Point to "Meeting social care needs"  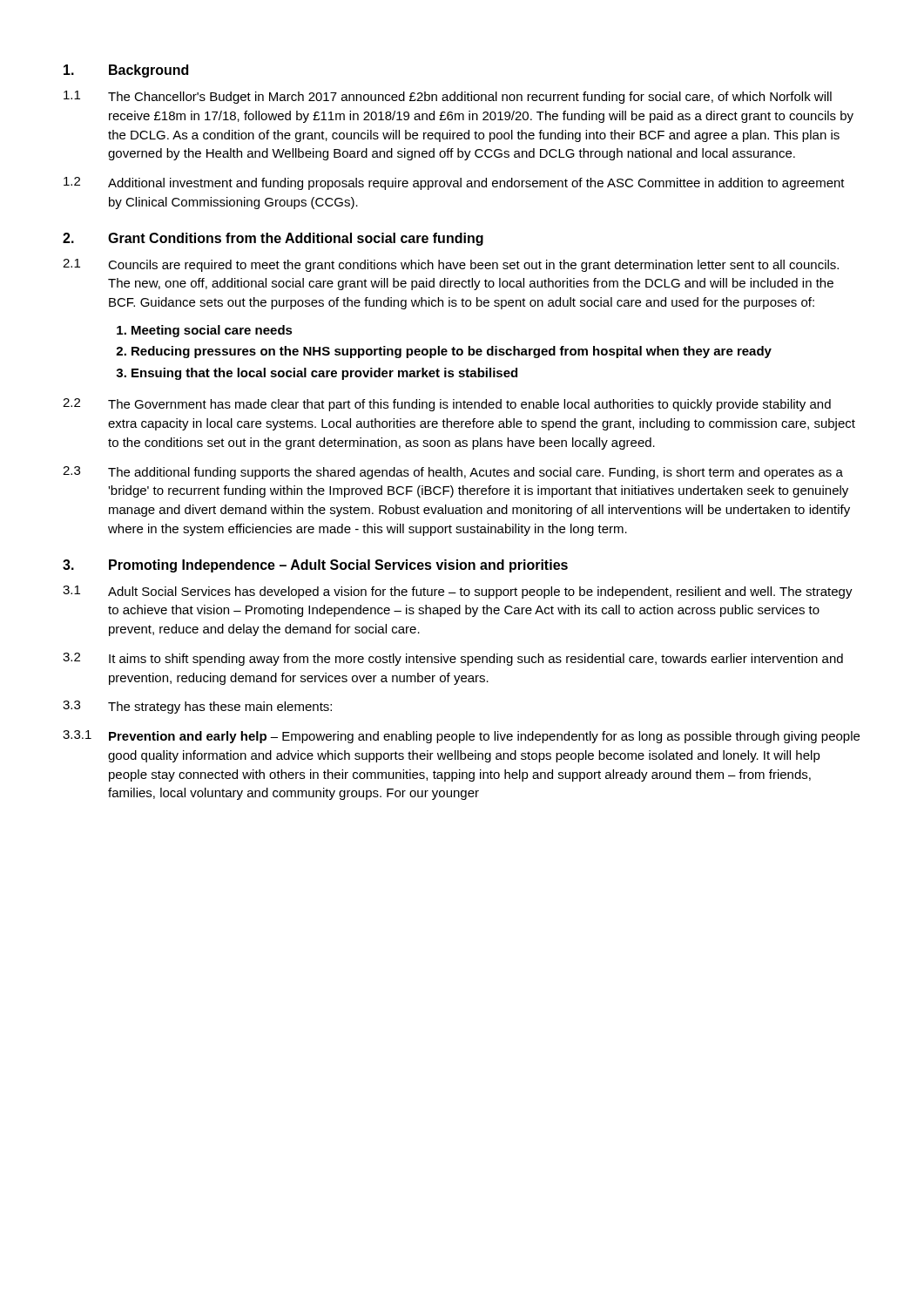[x=212, y=330]
